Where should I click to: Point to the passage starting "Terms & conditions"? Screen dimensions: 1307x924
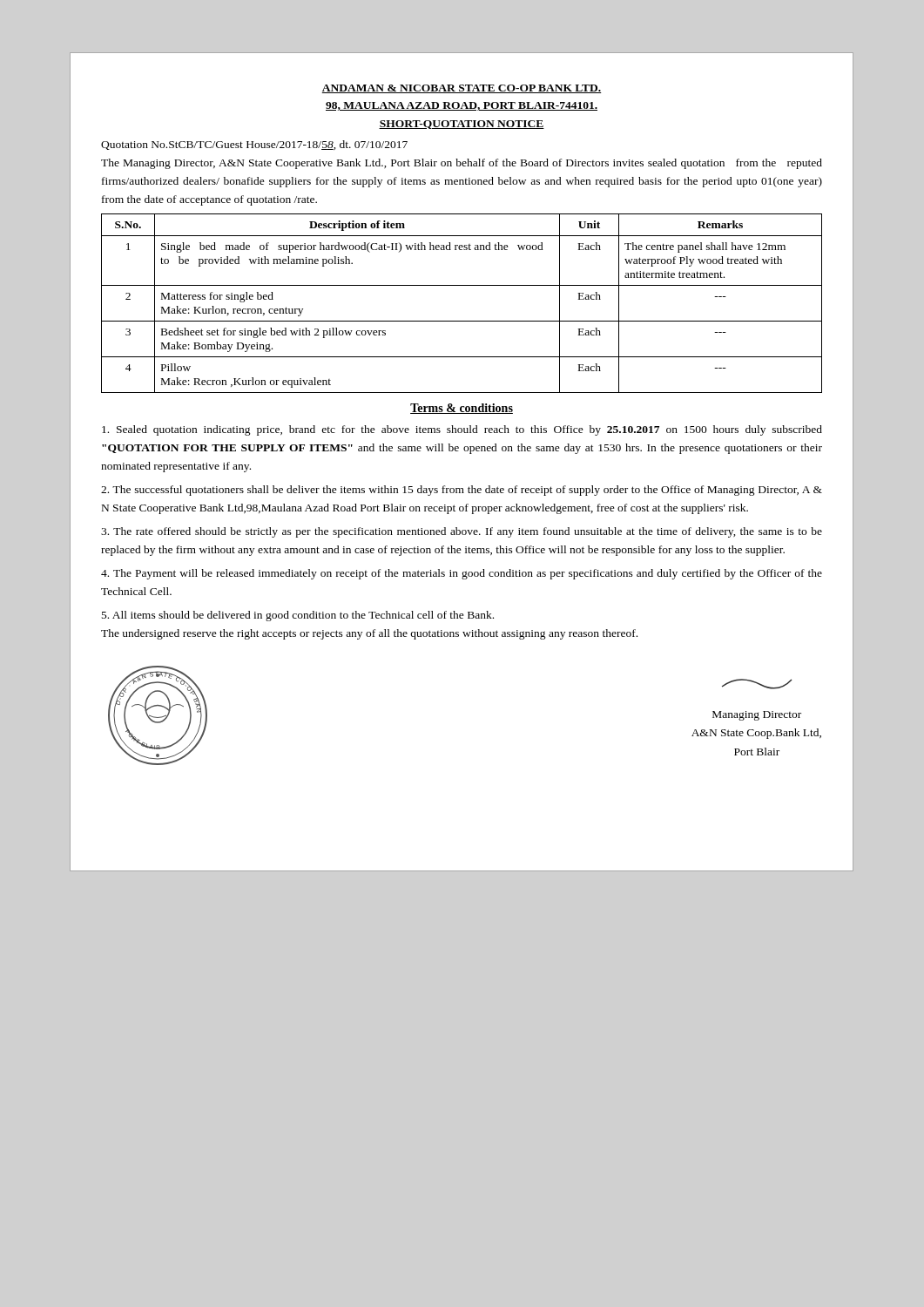pos(462,409)
